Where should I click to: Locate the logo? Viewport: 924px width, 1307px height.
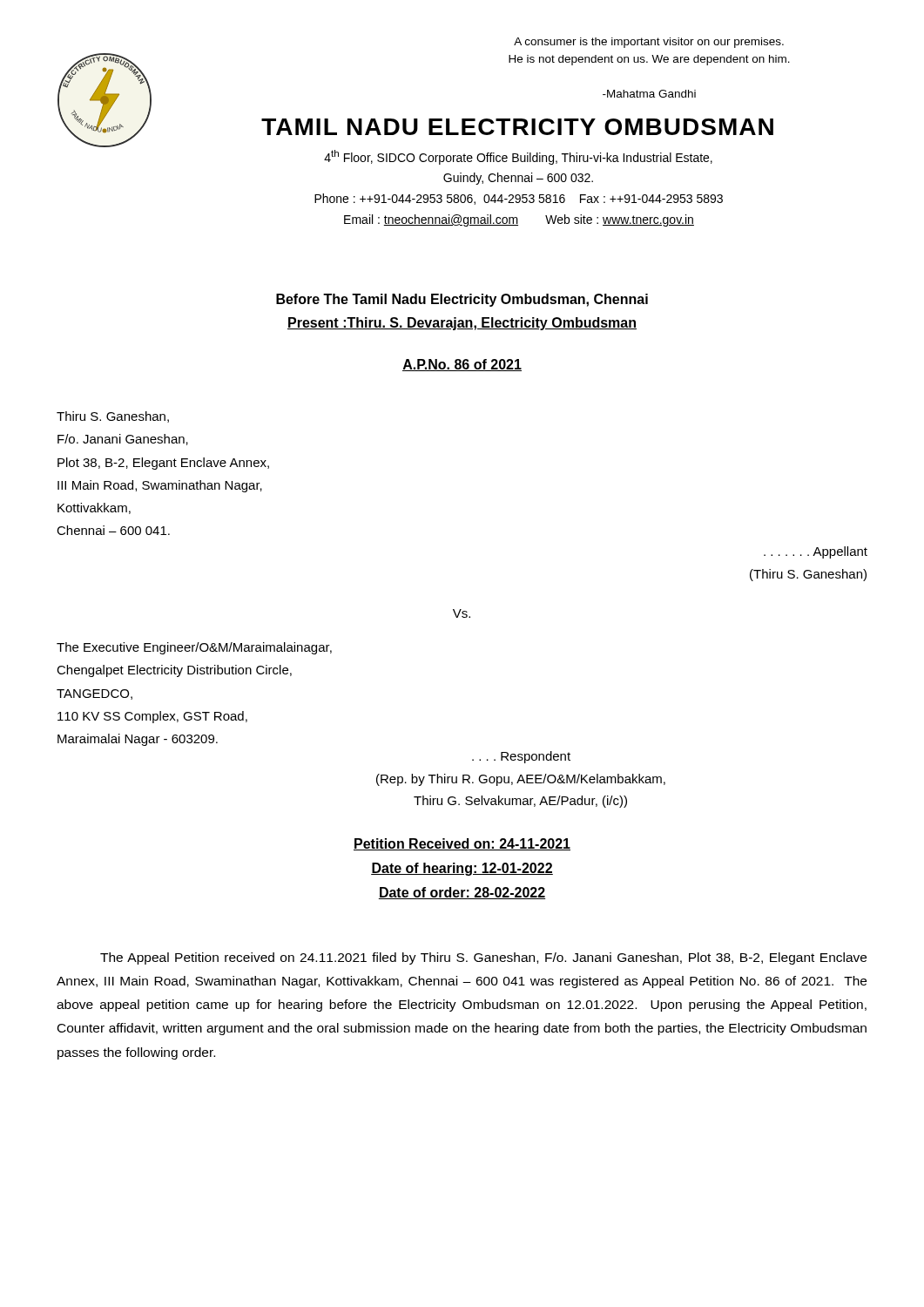pos(105,100)
